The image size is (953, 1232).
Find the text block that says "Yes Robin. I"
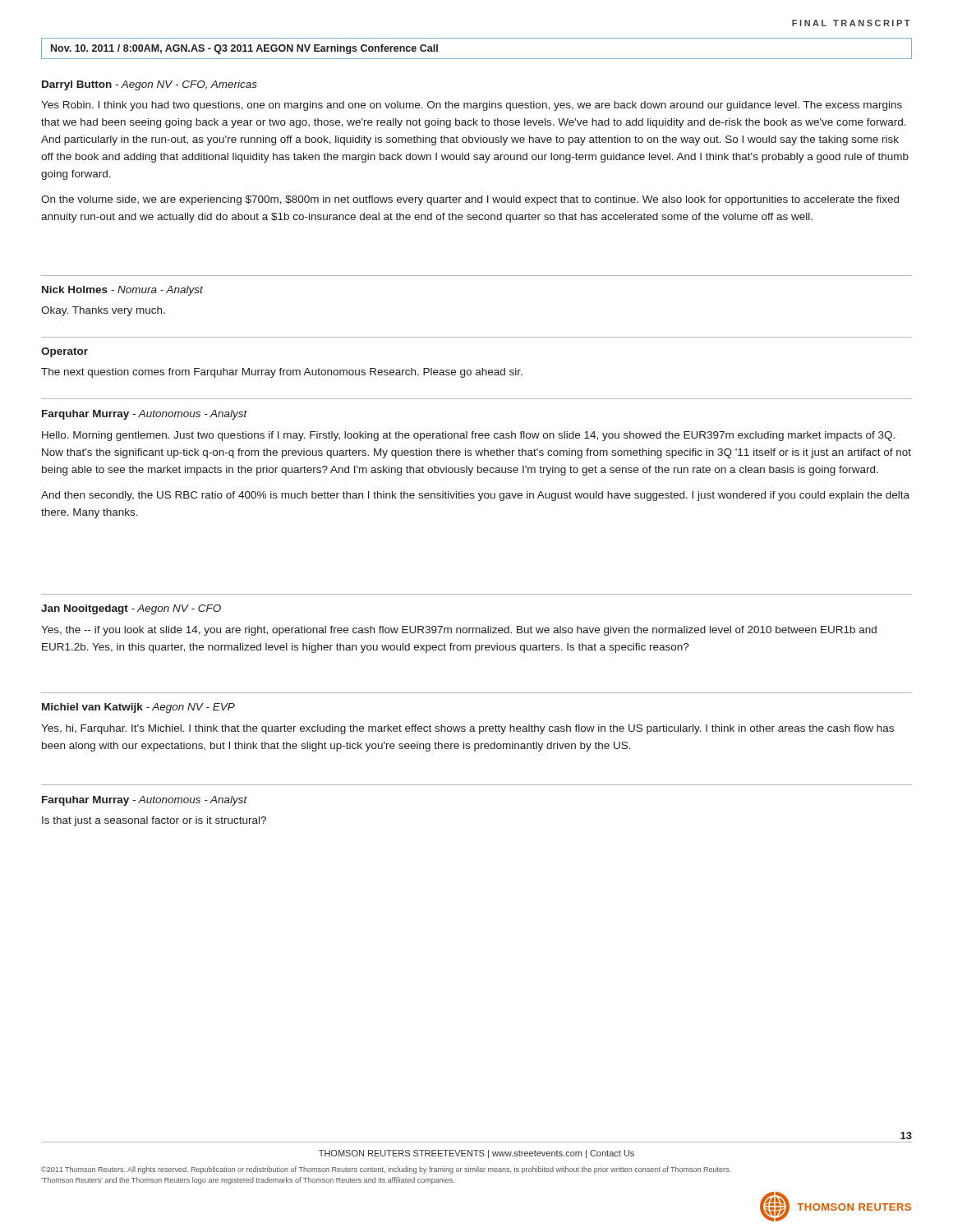(476, 161)
